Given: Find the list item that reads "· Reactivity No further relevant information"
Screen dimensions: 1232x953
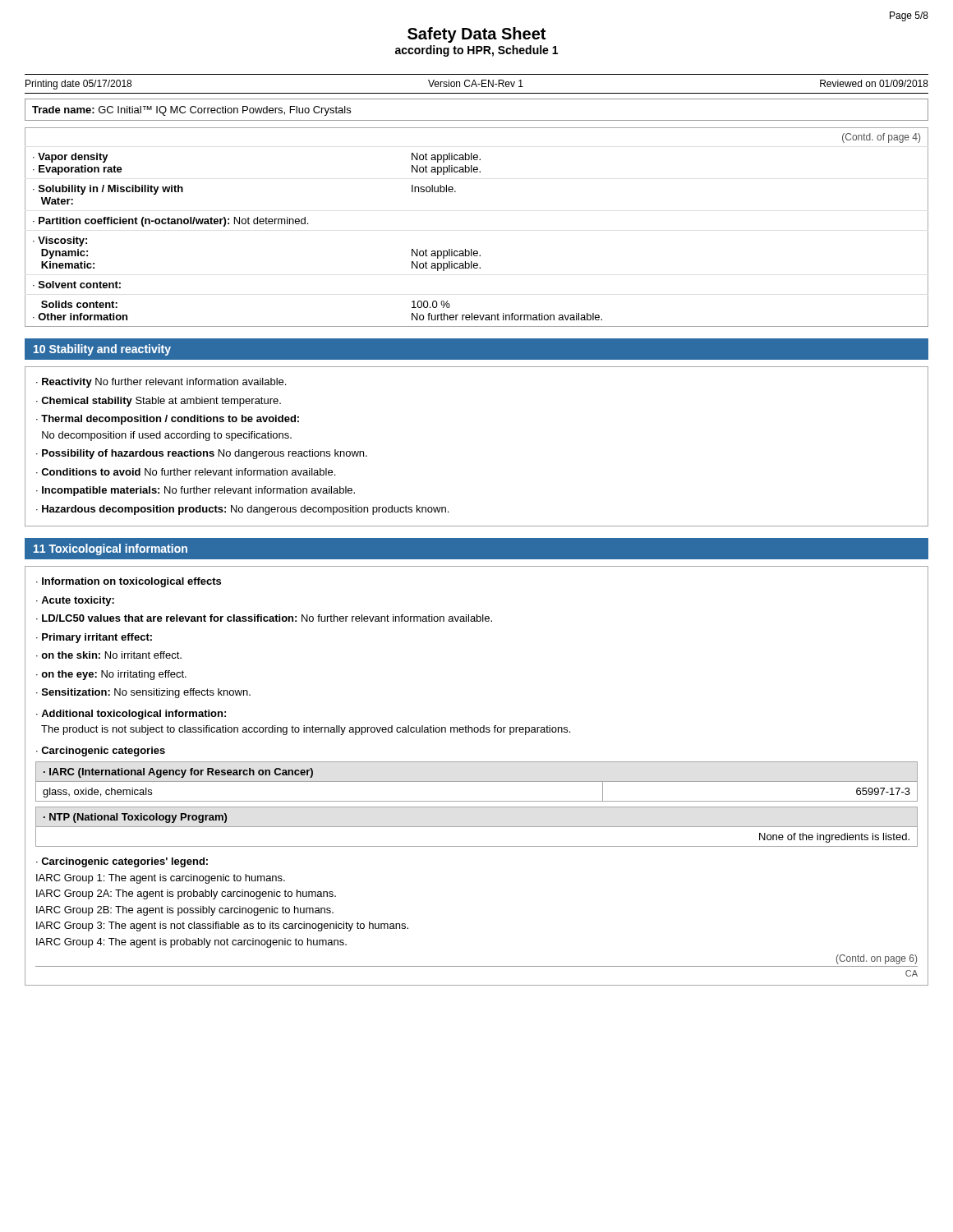Looking at the screenshot, I should click(161, 382).
